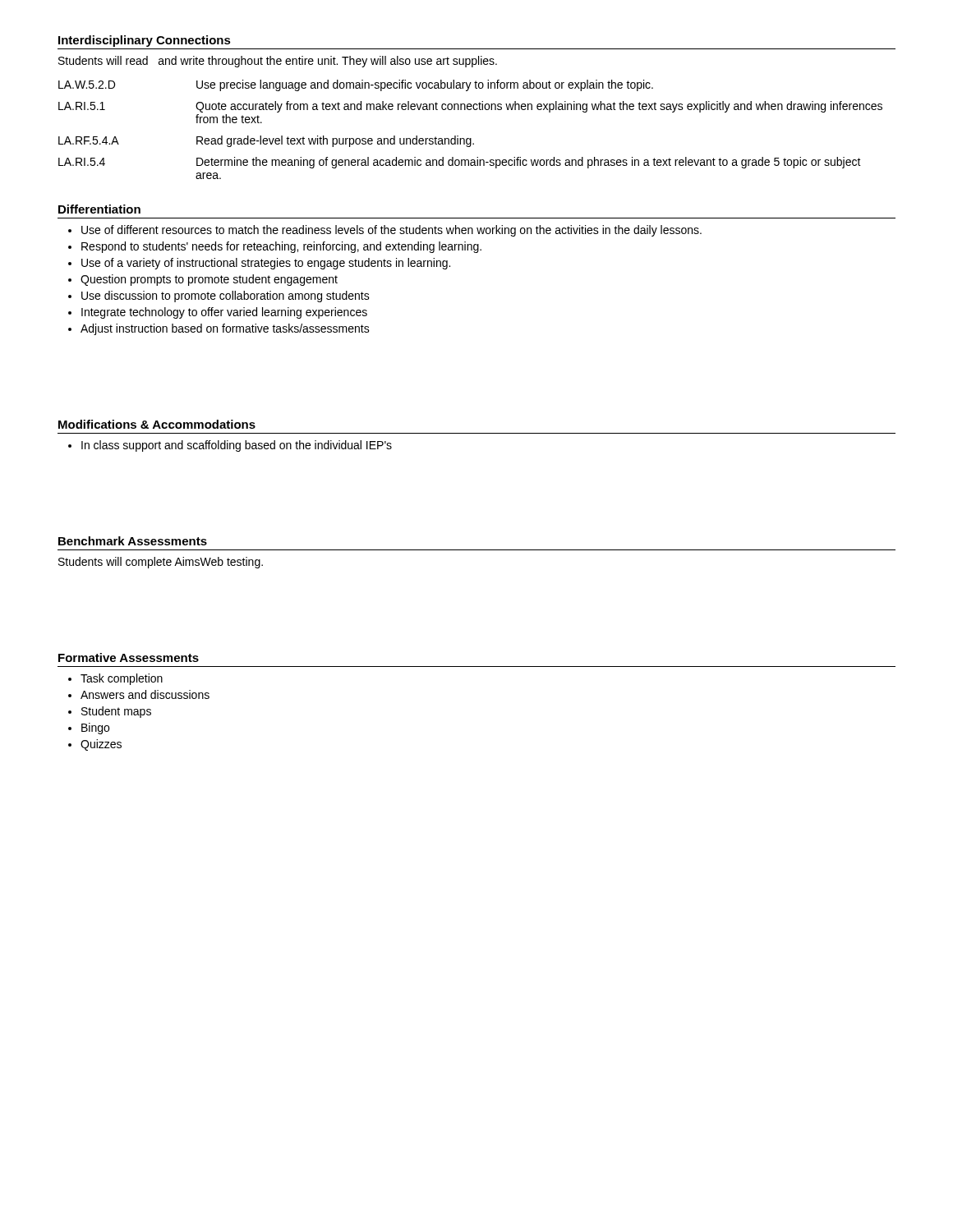This screenshot has width=953, height=1232.
Task: Point to "Modifications & Accommodations"
Action: (157, 424)
